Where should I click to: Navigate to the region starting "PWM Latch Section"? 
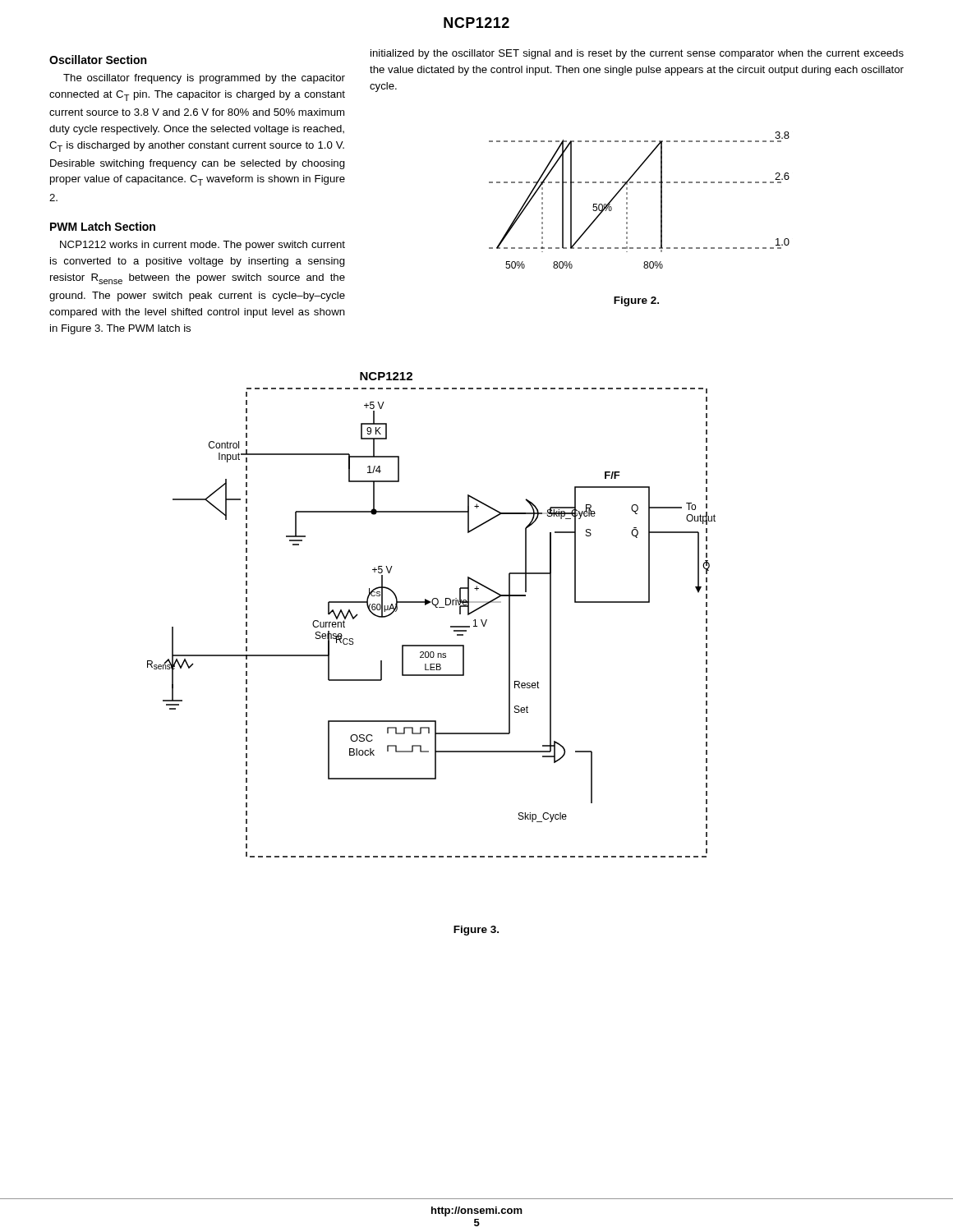click(103, 227)
